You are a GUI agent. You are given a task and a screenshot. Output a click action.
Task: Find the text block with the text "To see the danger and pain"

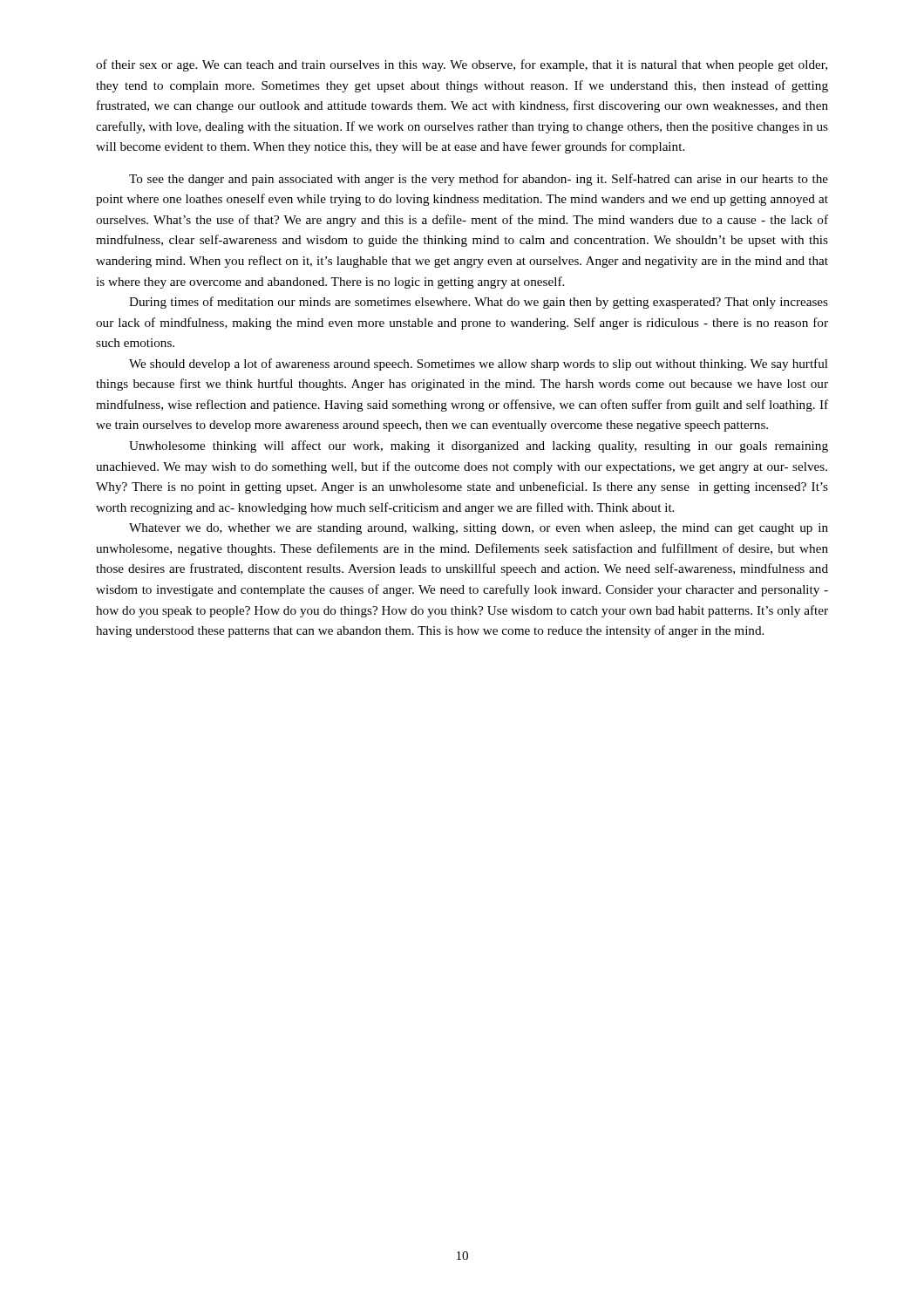click(462, 229)
